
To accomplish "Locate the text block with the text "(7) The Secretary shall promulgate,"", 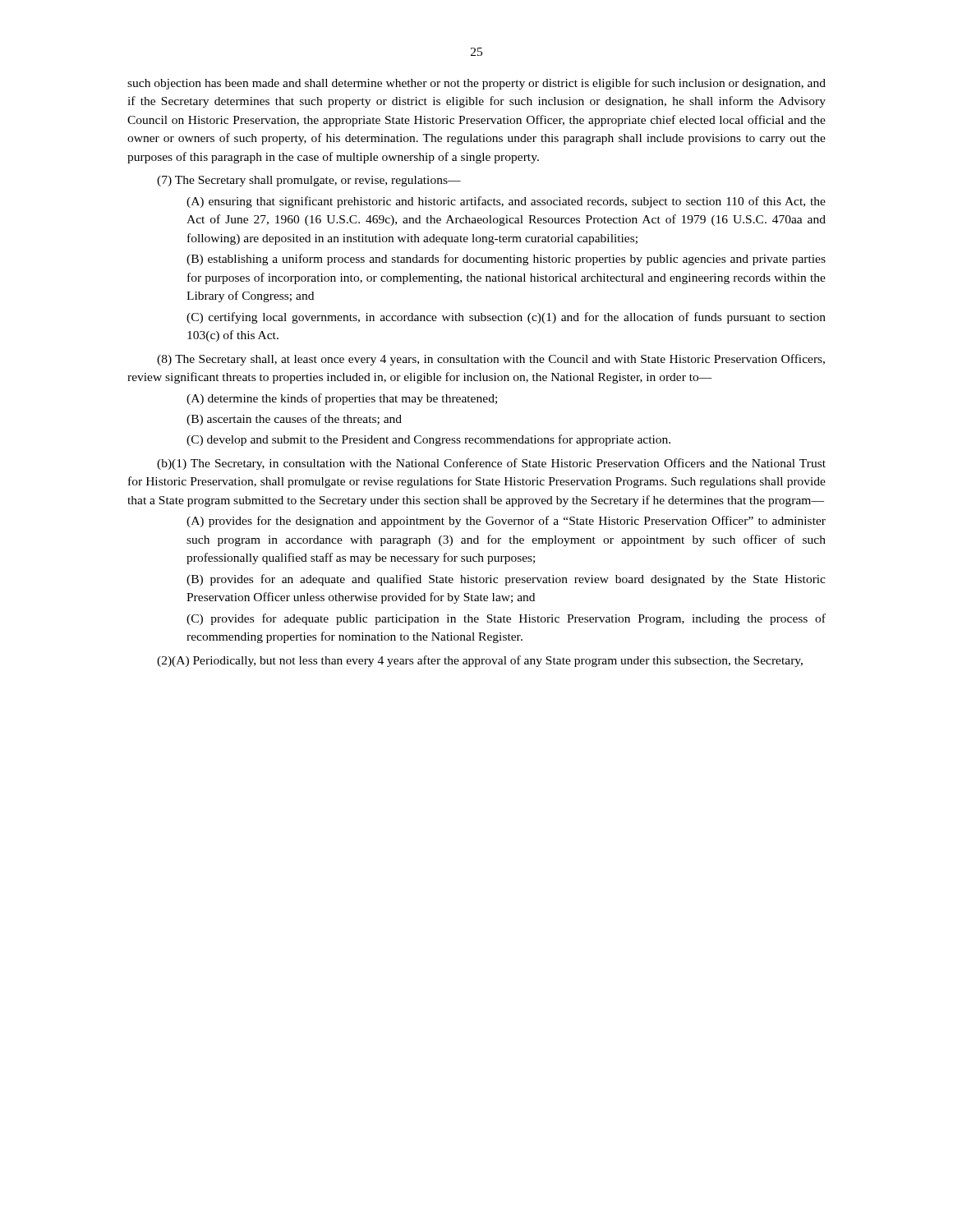I will [x=309, y=181].
